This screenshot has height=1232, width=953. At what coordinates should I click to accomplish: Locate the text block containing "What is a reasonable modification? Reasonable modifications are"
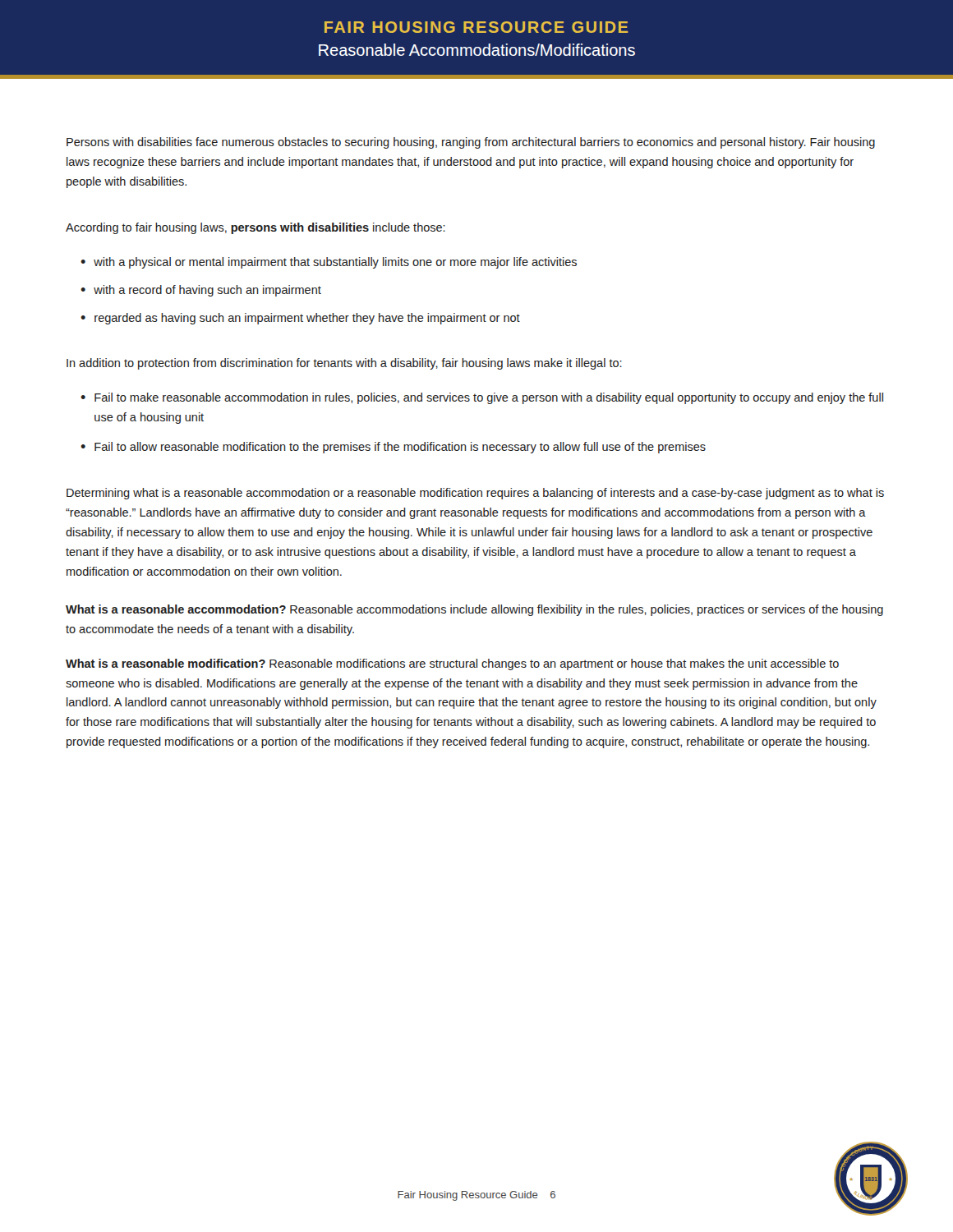[x=471, y=703]
